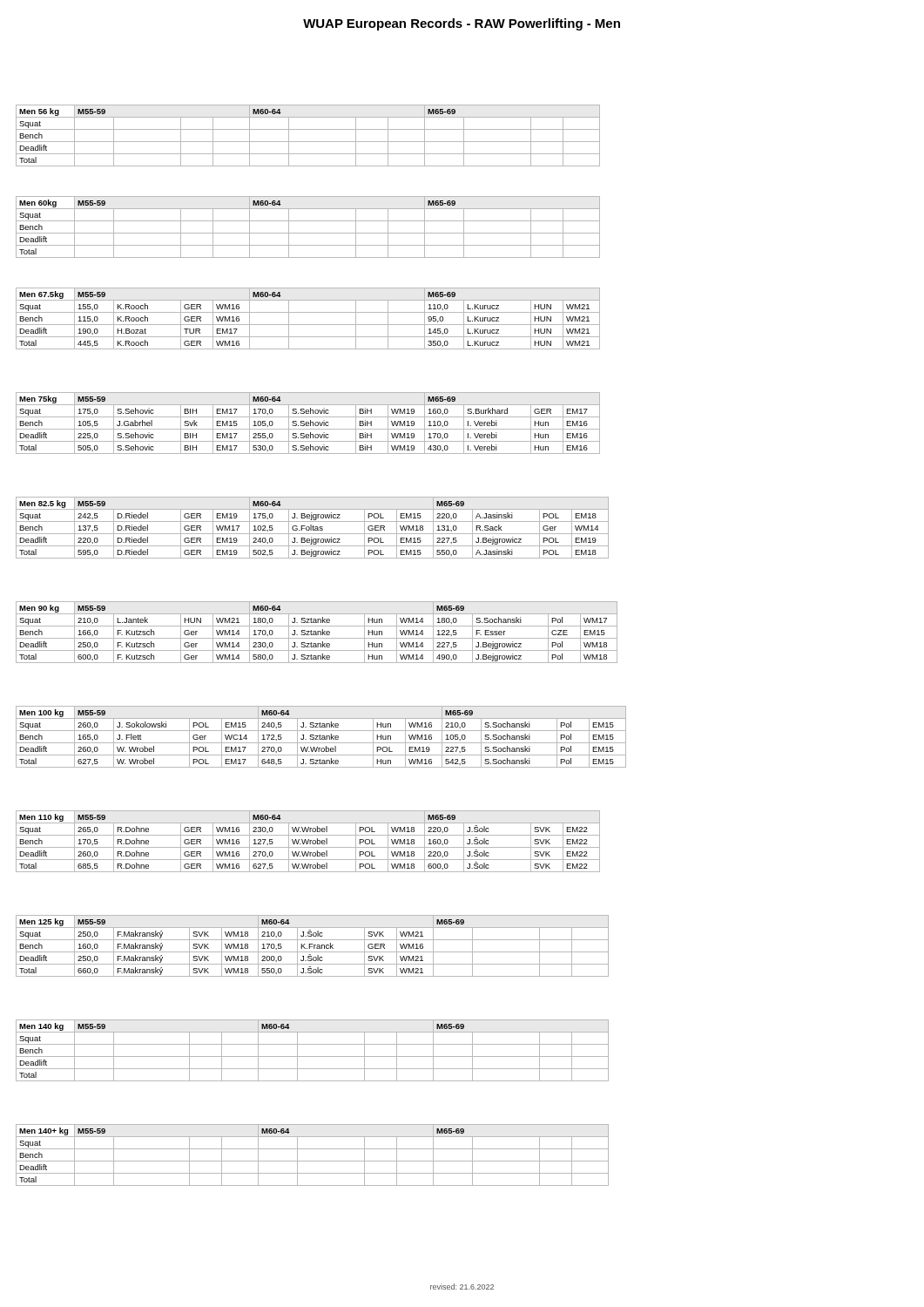The image size is (924, 1307).
Task: Locate the table with the text "Men 140+ kg"
Action: coord(312,1155)
